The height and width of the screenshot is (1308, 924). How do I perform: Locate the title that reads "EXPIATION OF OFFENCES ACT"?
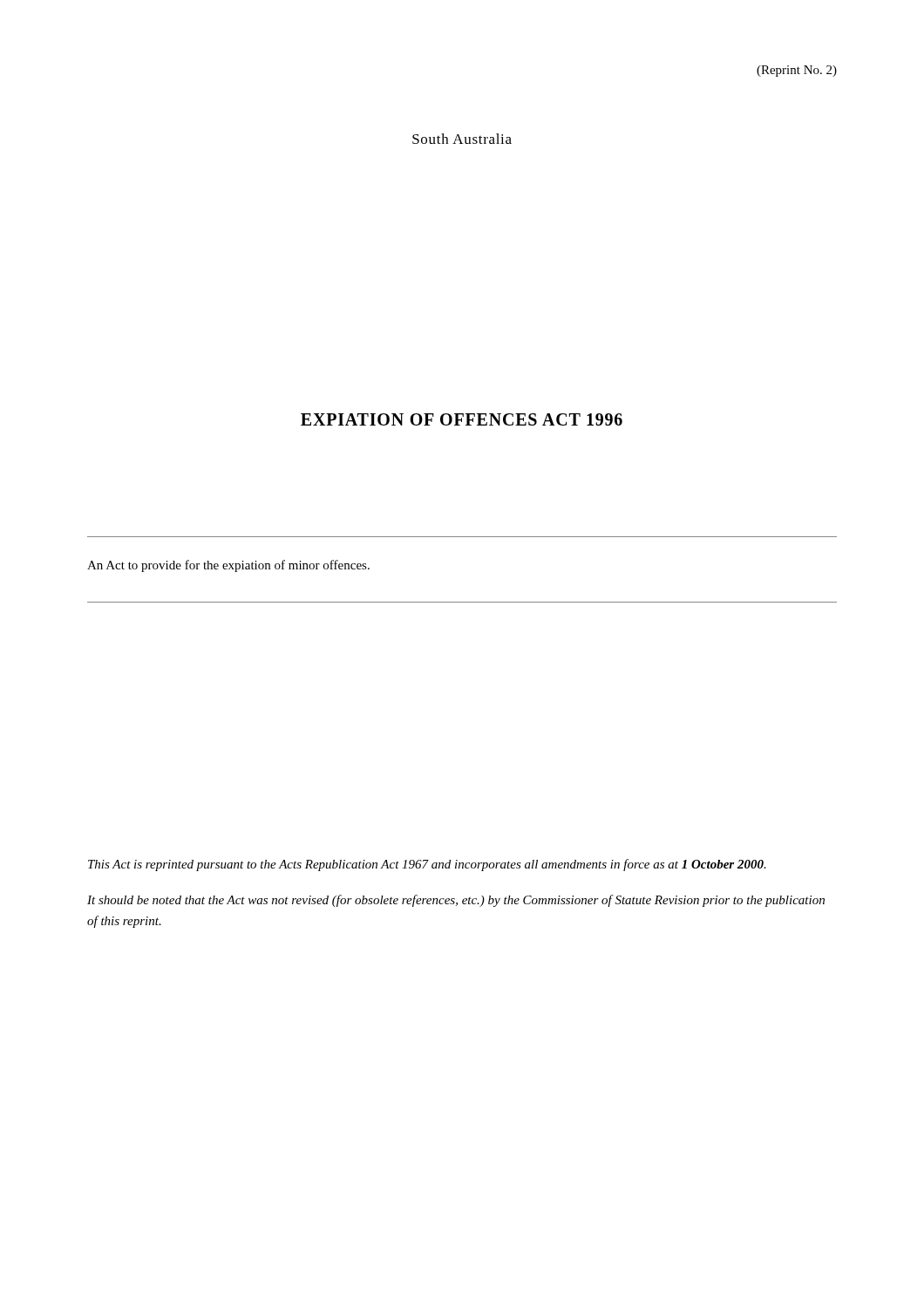462,419
